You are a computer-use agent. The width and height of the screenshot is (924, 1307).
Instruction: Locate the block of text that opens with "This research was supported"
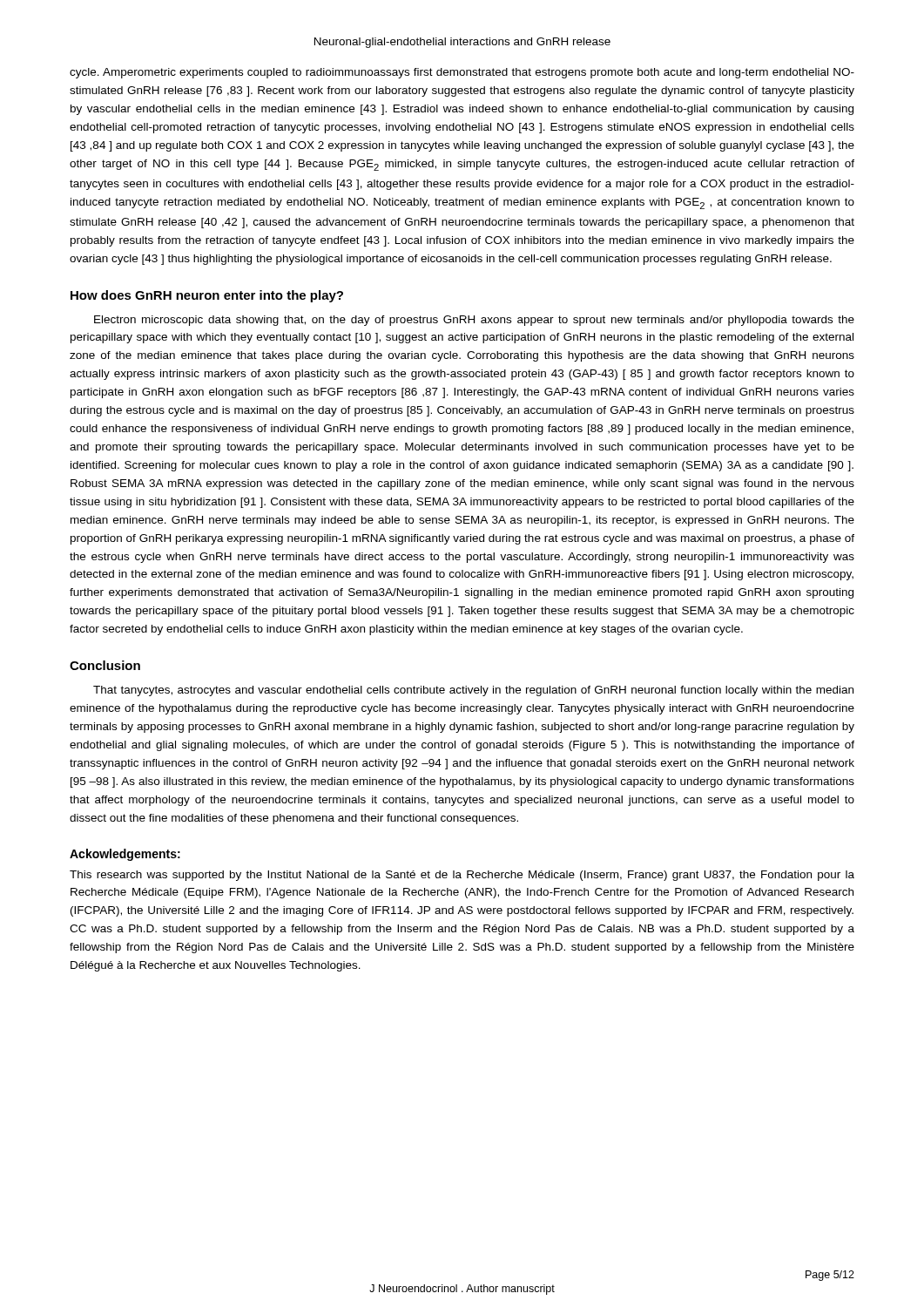click(462, 920)
